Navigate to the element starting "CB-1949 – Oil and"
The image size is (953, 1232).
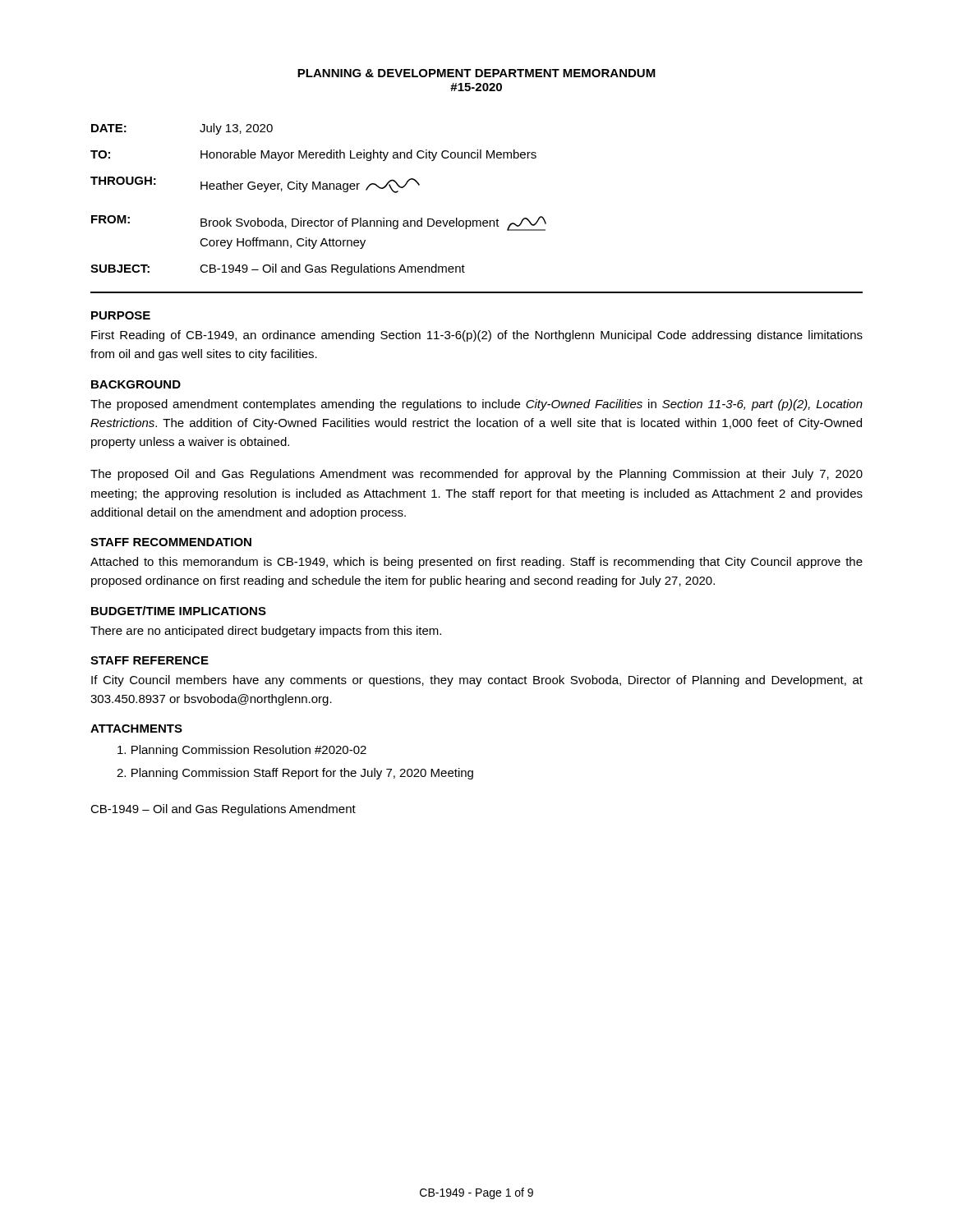pyautogui.click(x=223, y=808)
